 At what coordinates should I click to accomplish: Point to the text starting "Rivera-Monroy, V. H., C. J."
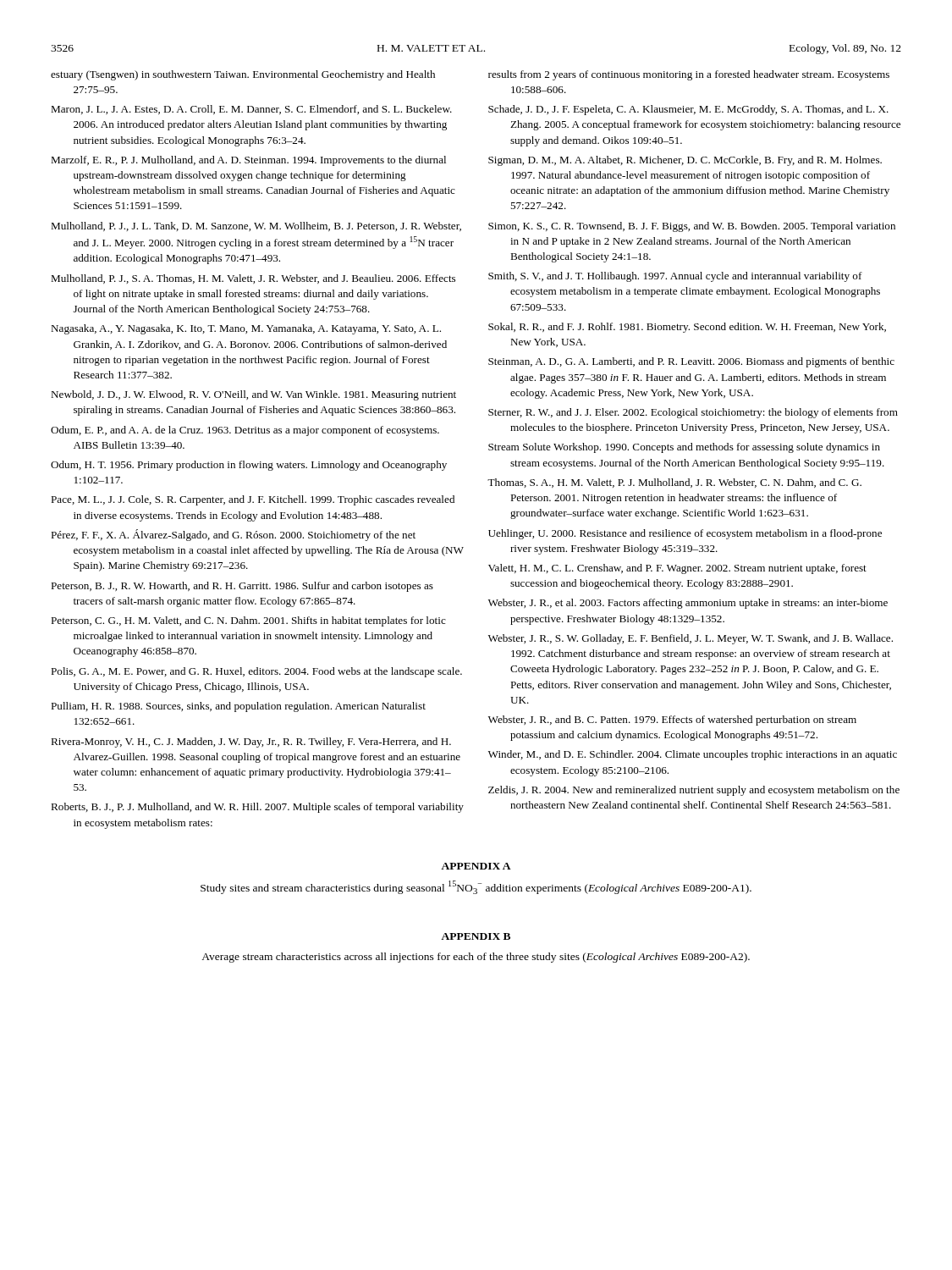pos(256,764)
